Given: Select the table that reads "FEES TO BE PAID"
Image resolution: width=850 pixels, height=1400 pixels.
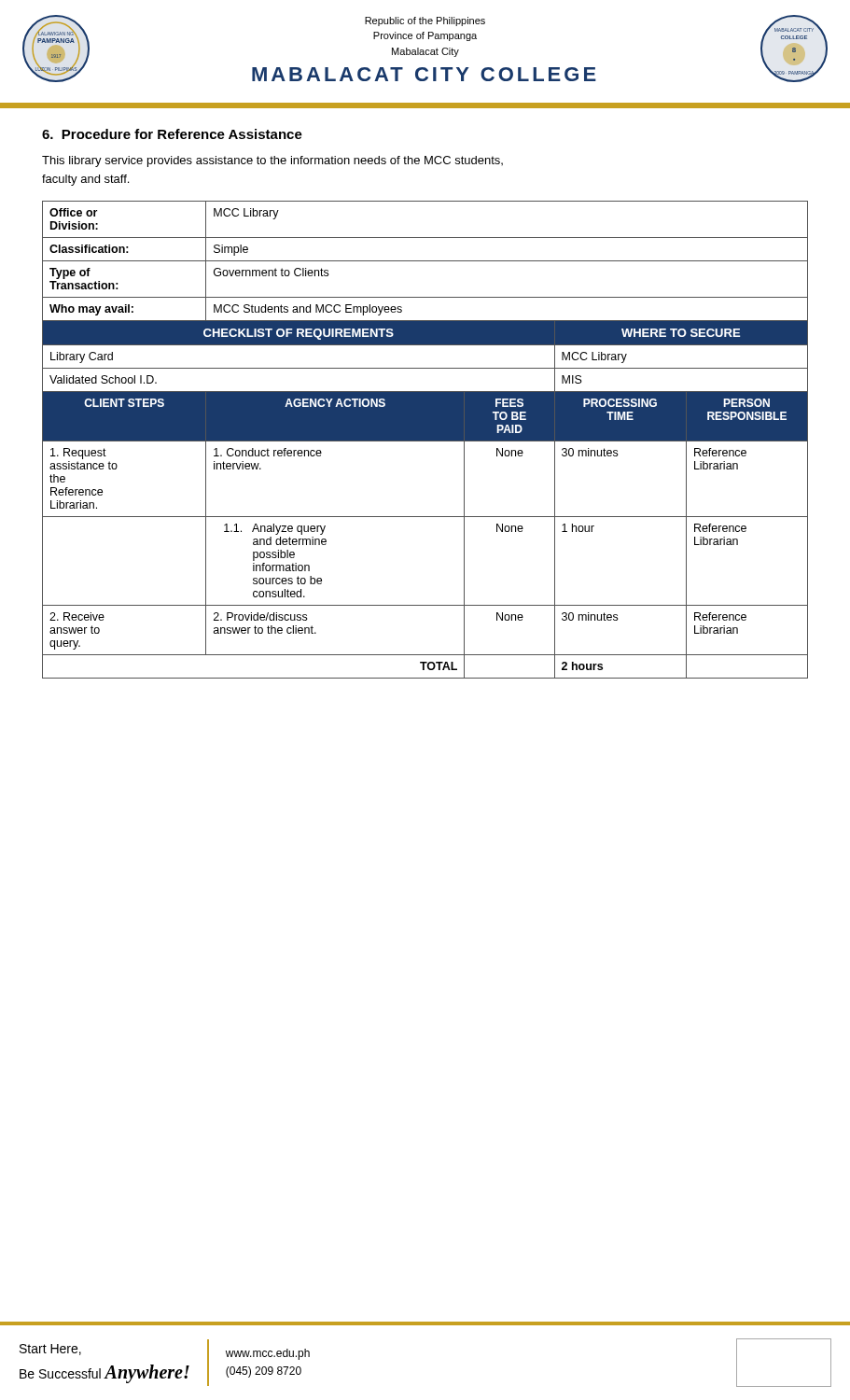Looking at the screenshot, I should click(x=425, y=440).
